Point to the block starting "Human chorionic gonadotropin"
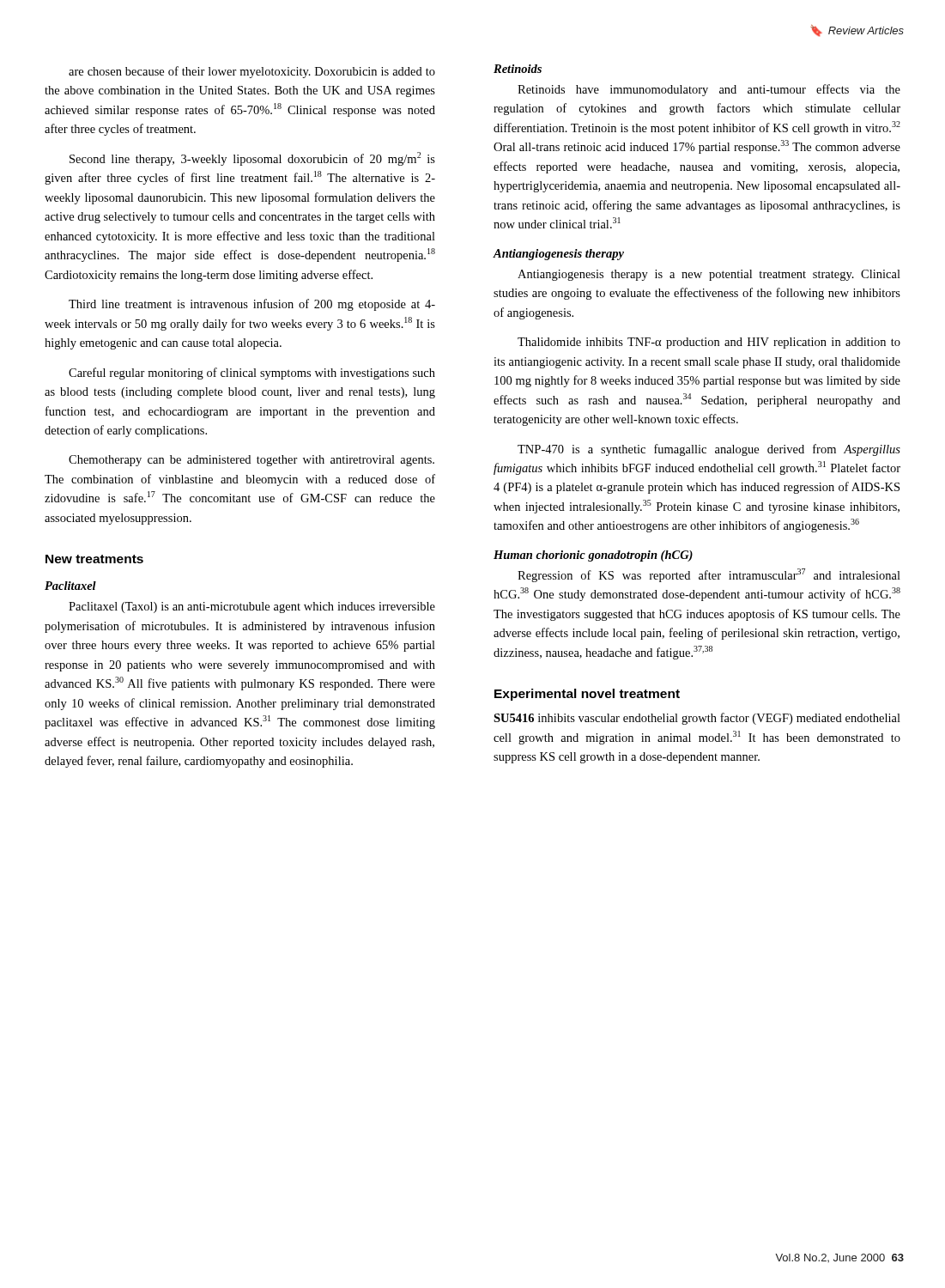Image resolution: width=945 pixels, height=1288 pixels. point(593,555)
